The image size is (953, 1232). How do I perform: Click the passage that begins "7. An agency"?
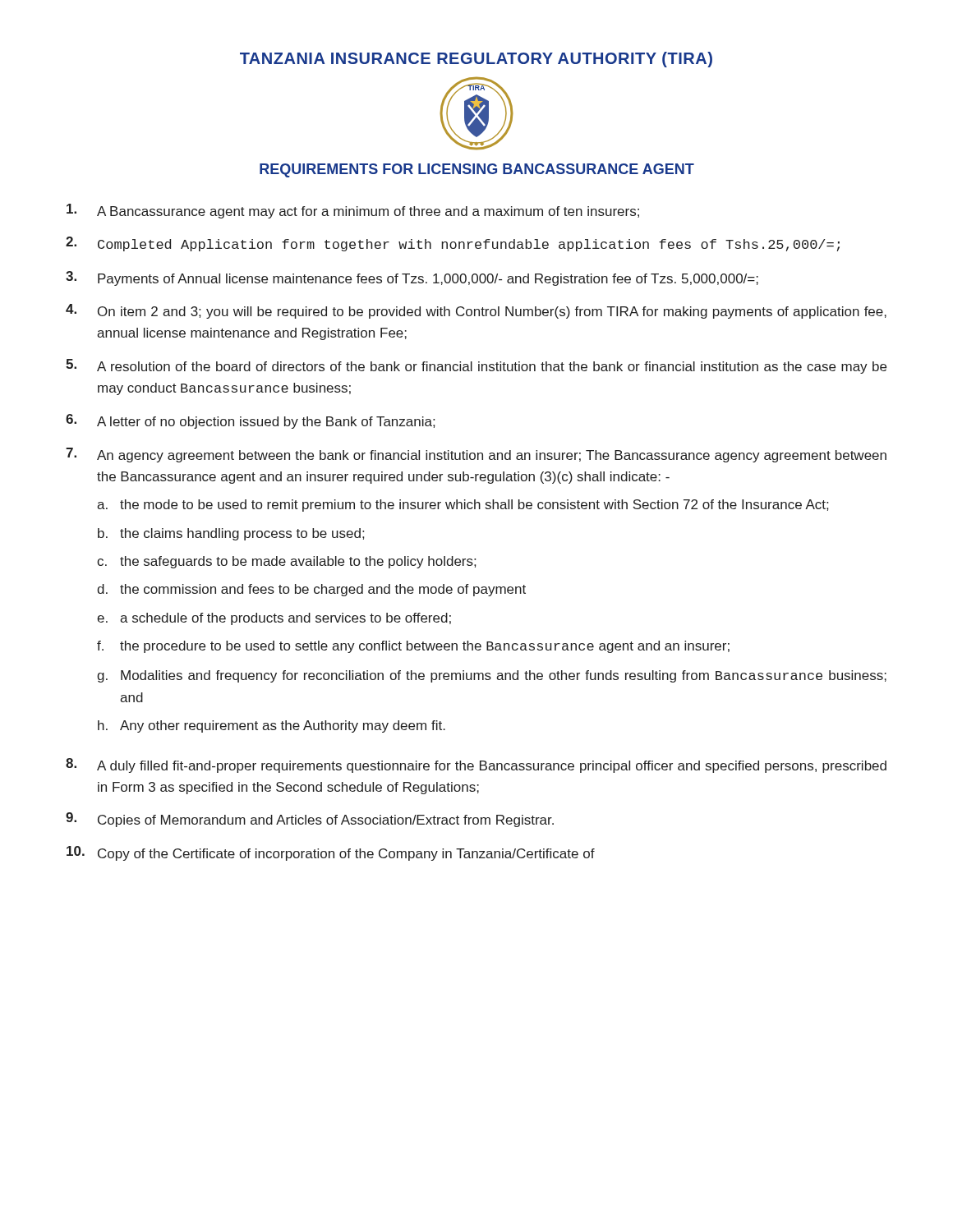coord(476,594)
